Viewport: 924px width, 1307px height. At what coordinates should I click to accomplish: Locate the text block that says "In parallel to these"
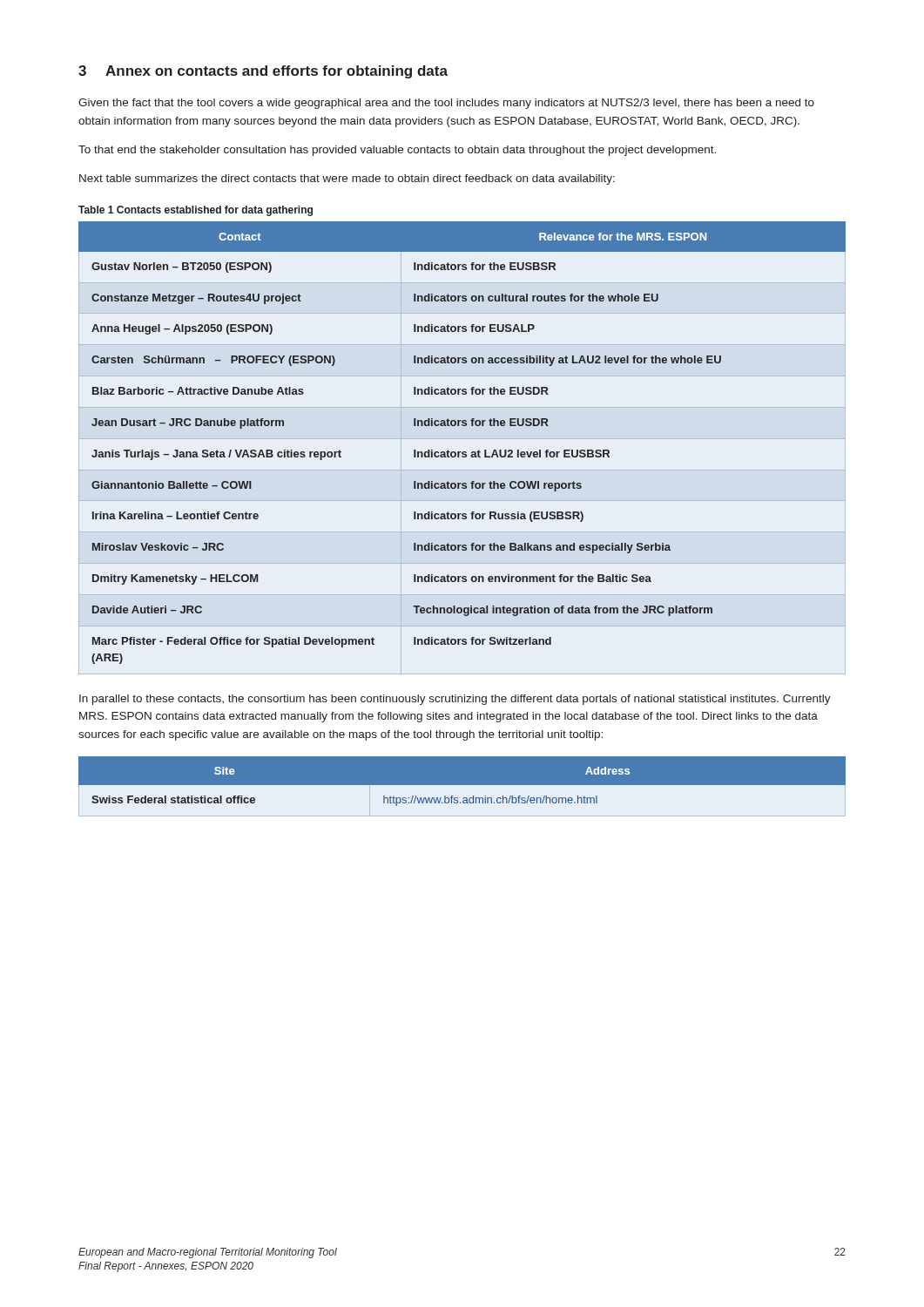(x=454, y=716)
